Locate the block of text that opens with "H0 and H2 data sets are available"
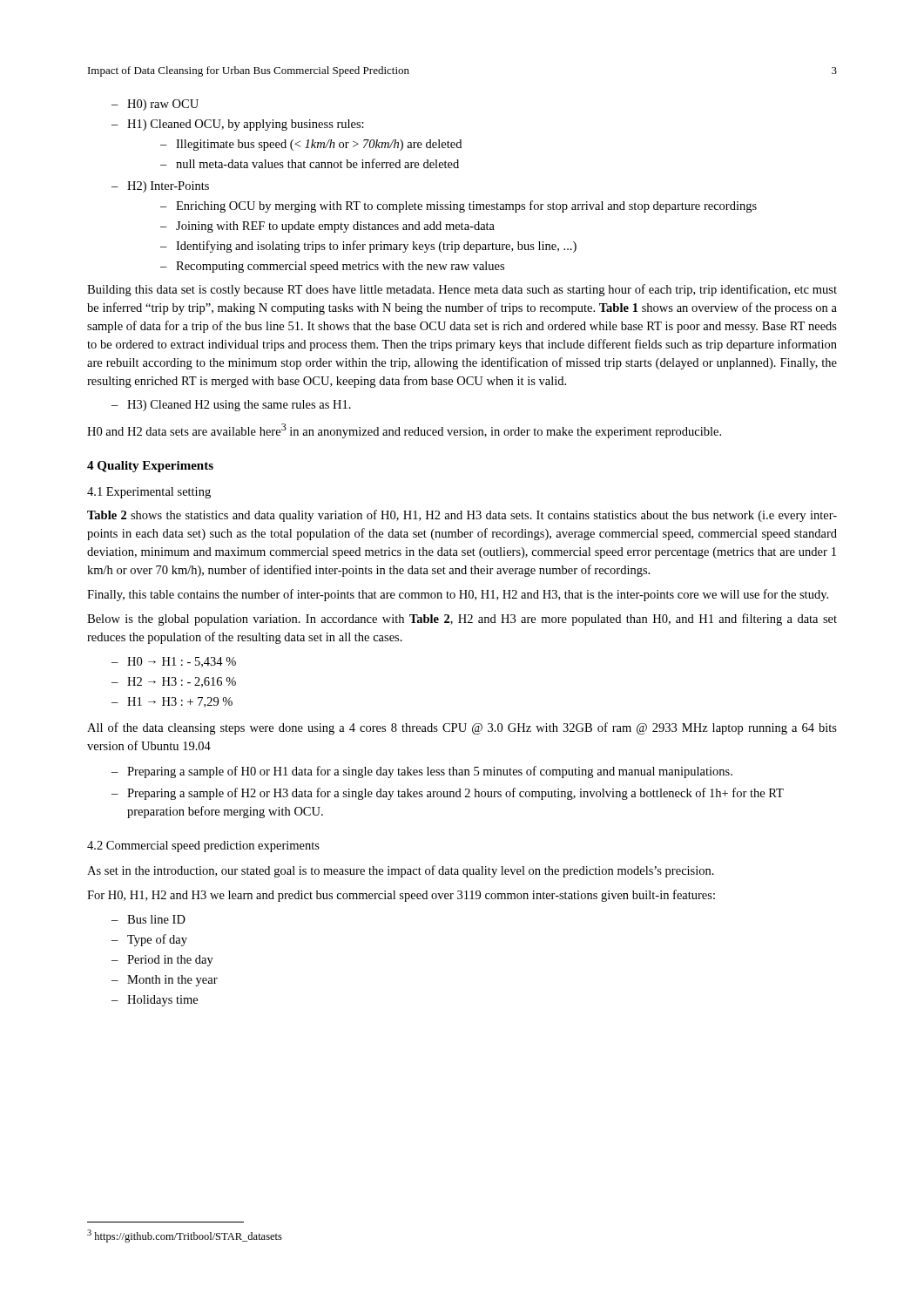Screen dimensions: 1307x924 pos(405,430)
